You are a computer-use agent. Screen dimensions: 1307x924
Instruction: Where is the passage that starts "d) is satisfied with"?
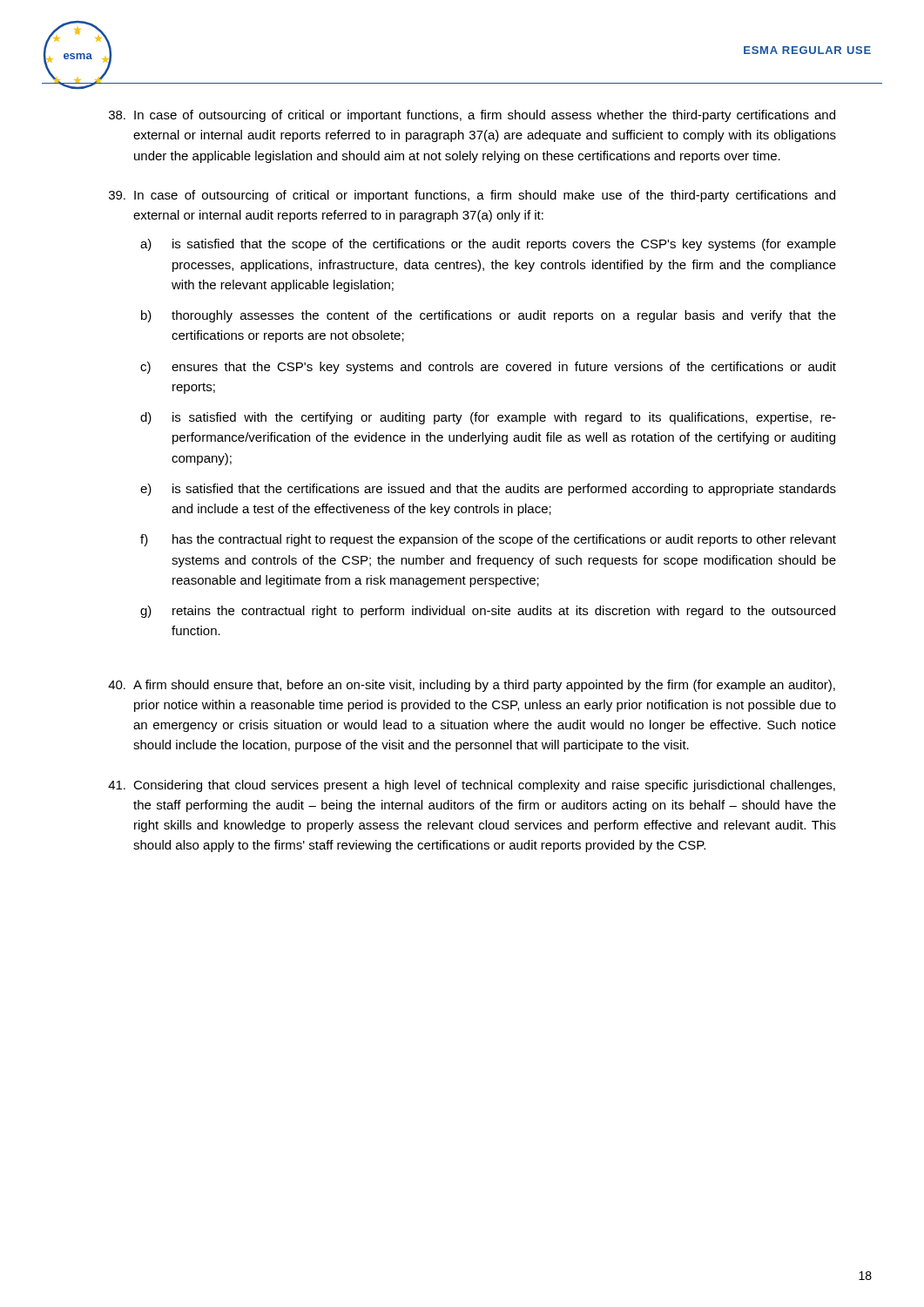pyautogui.click(x=485, y=437)
